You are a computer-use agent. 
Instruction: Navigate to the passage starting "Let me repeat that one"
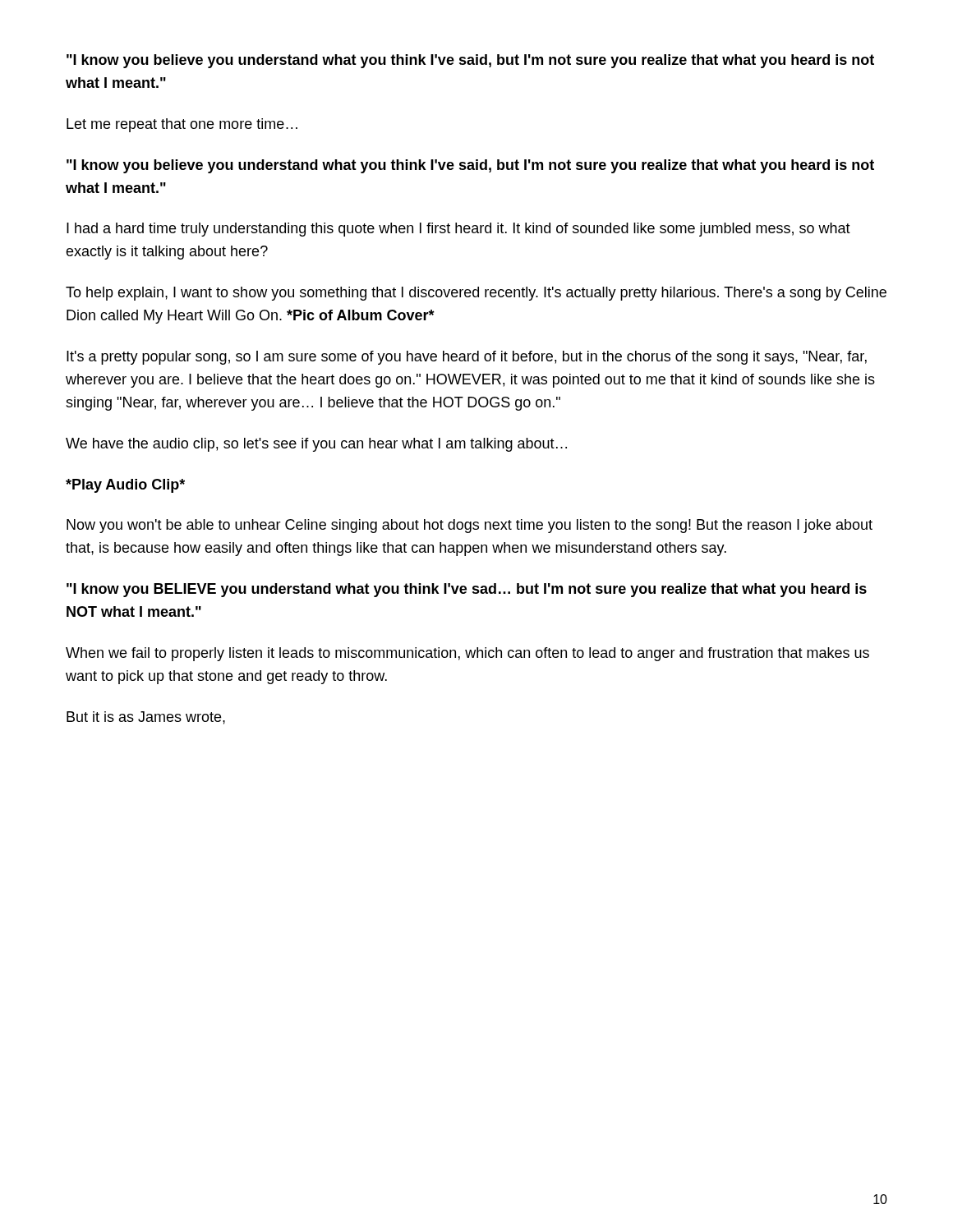[x=182, y=124]
